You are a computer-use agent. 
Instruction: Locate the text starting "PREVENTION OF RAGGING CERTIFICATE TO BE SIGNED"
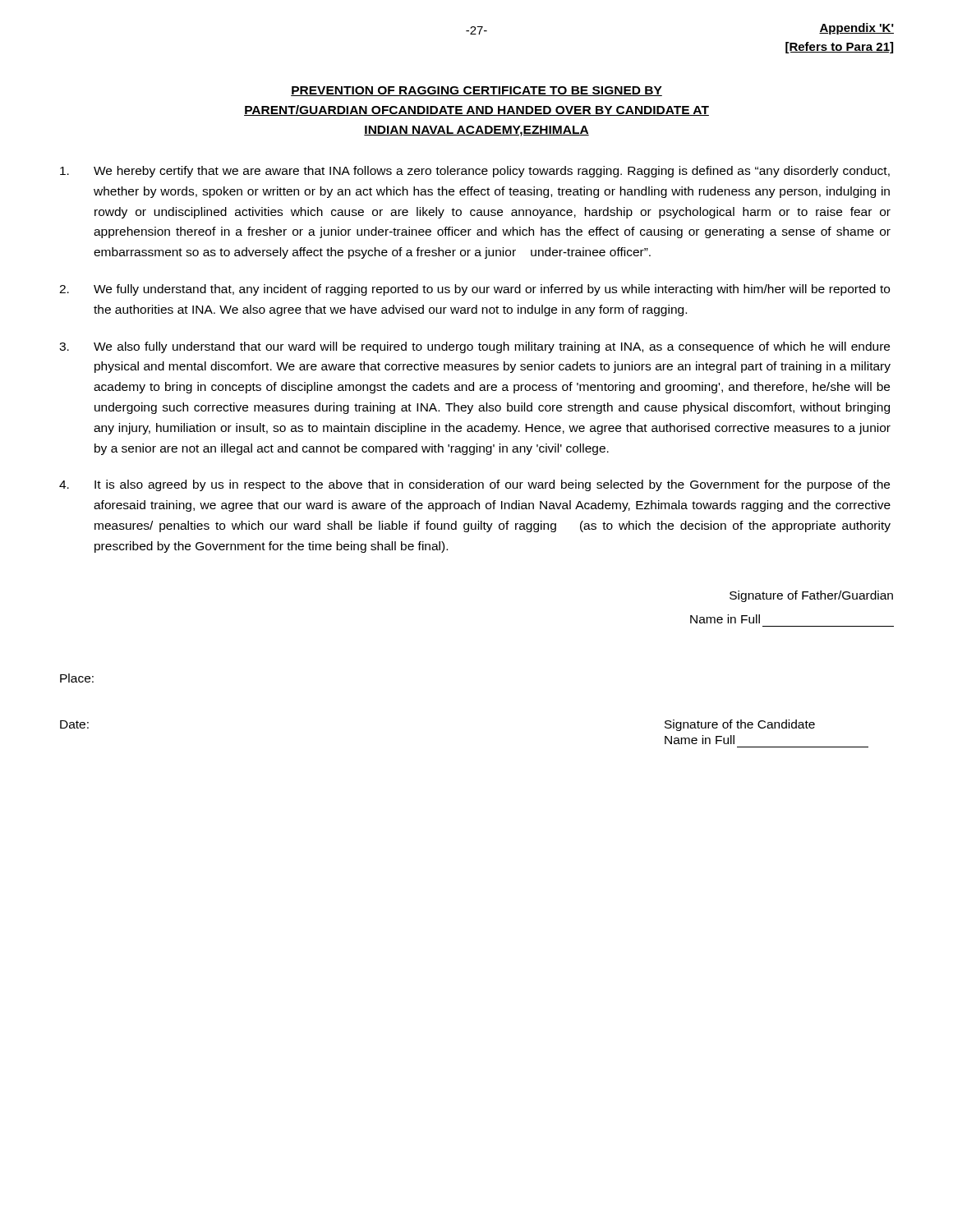pyautogui.click(x=476, y=110)
